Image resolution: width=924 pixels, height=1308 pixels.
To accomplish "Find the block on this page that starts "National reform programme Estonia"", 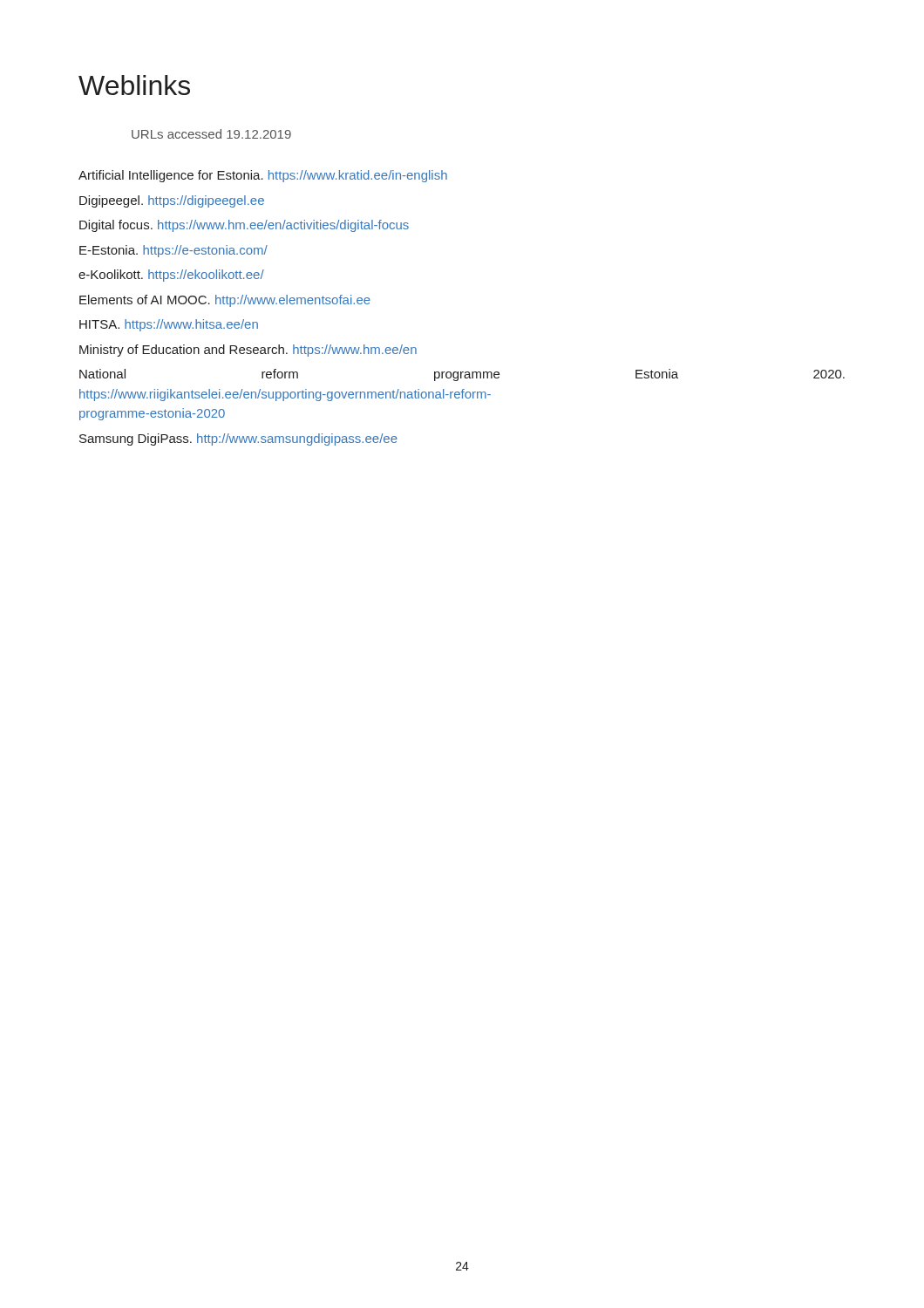I will (462, 394).
